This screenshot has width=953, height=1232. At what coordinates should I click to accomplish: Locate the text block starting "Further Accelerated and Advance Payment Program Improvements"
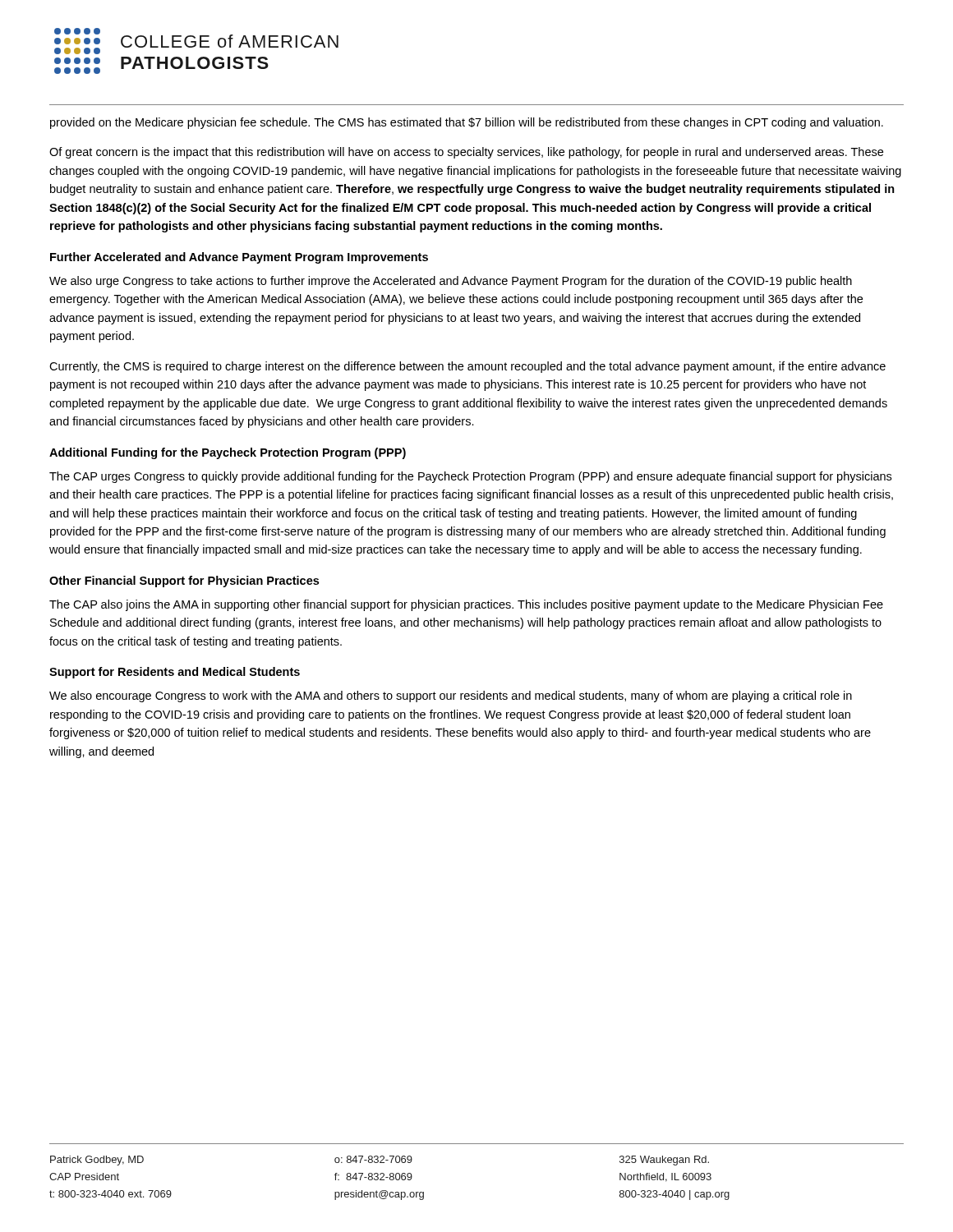[x=239, y=257]
